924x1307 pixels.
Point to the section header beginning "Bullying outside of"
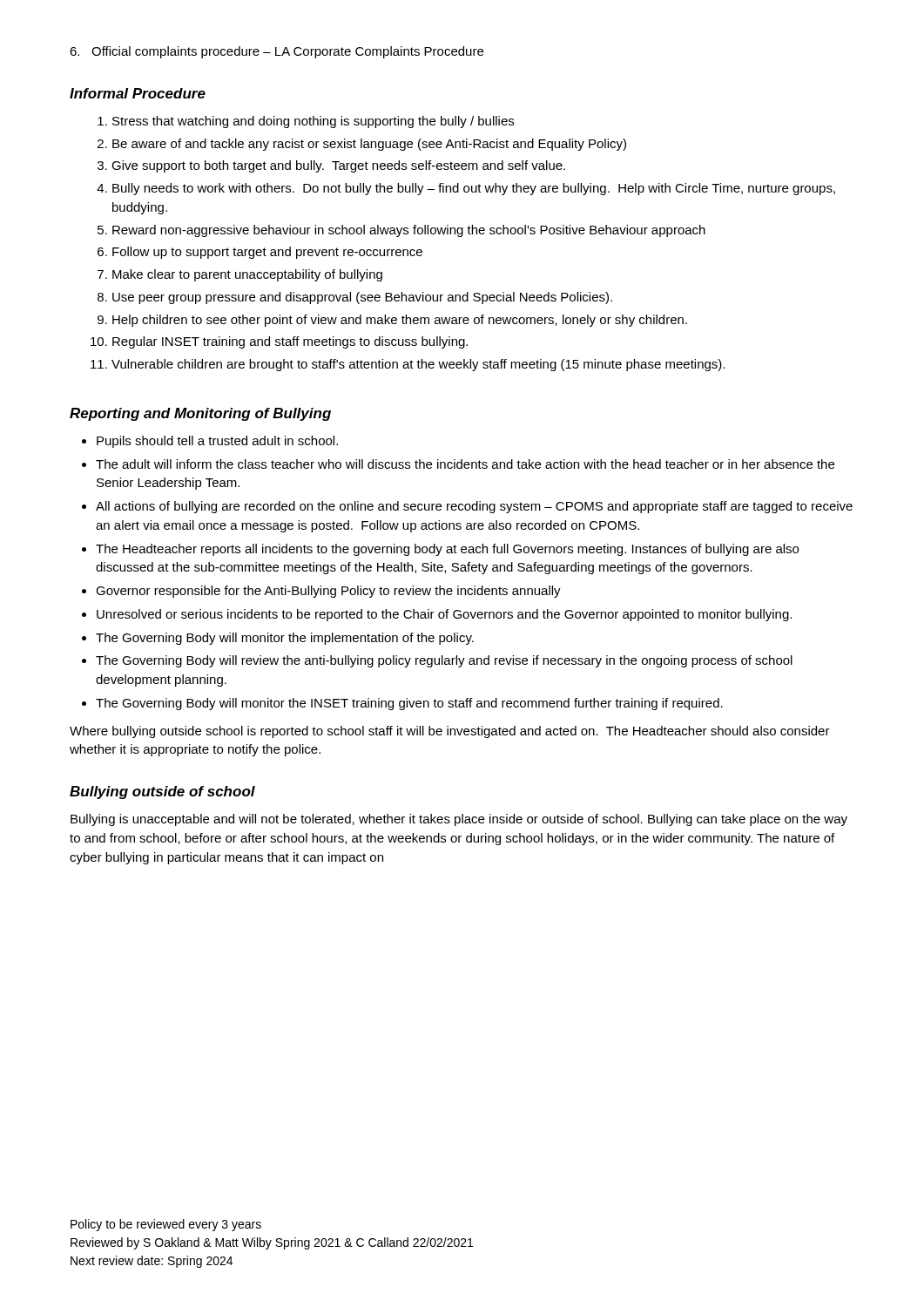tap(162, 792)
